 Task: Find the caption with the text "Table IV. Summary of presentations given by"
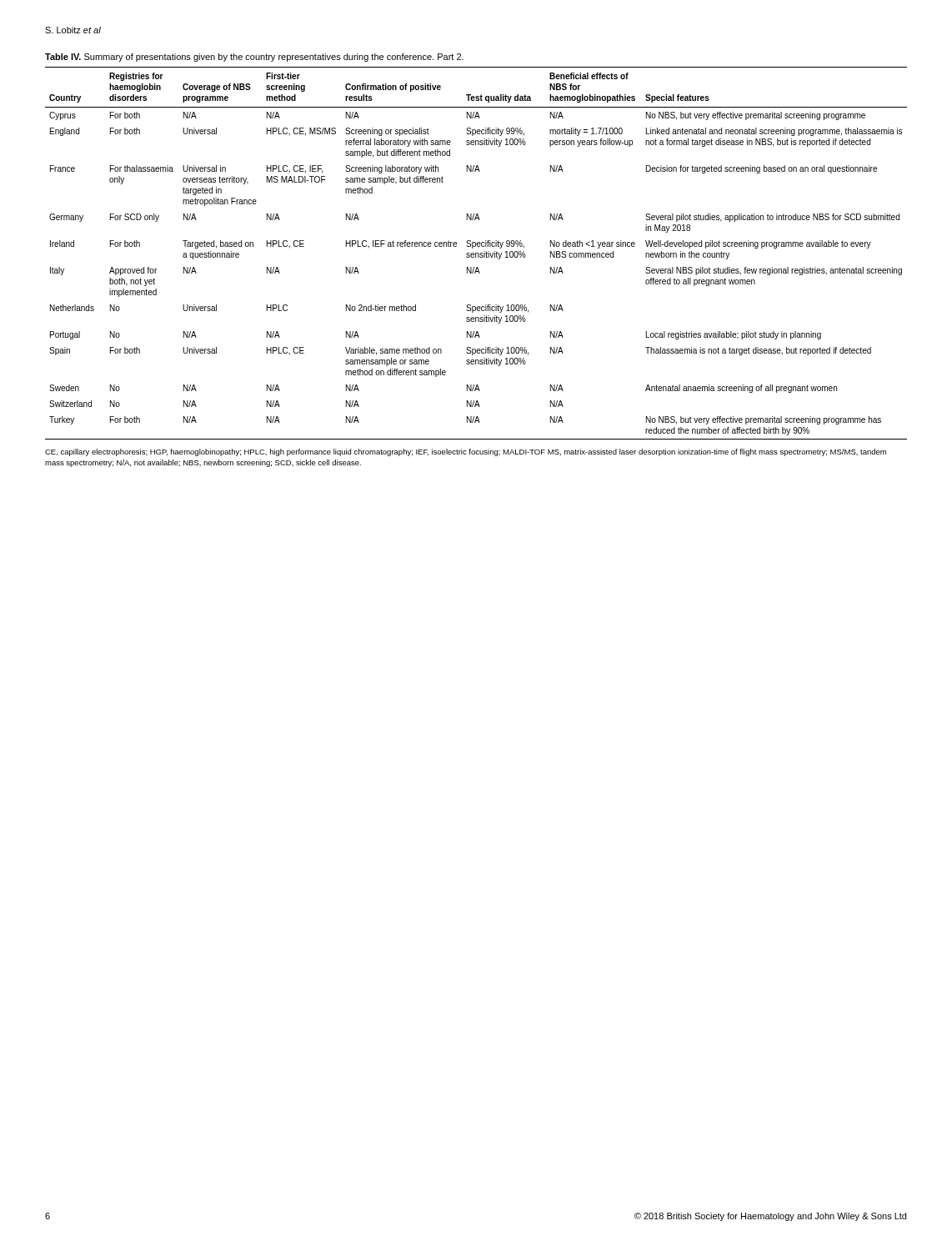click(255, 57)
